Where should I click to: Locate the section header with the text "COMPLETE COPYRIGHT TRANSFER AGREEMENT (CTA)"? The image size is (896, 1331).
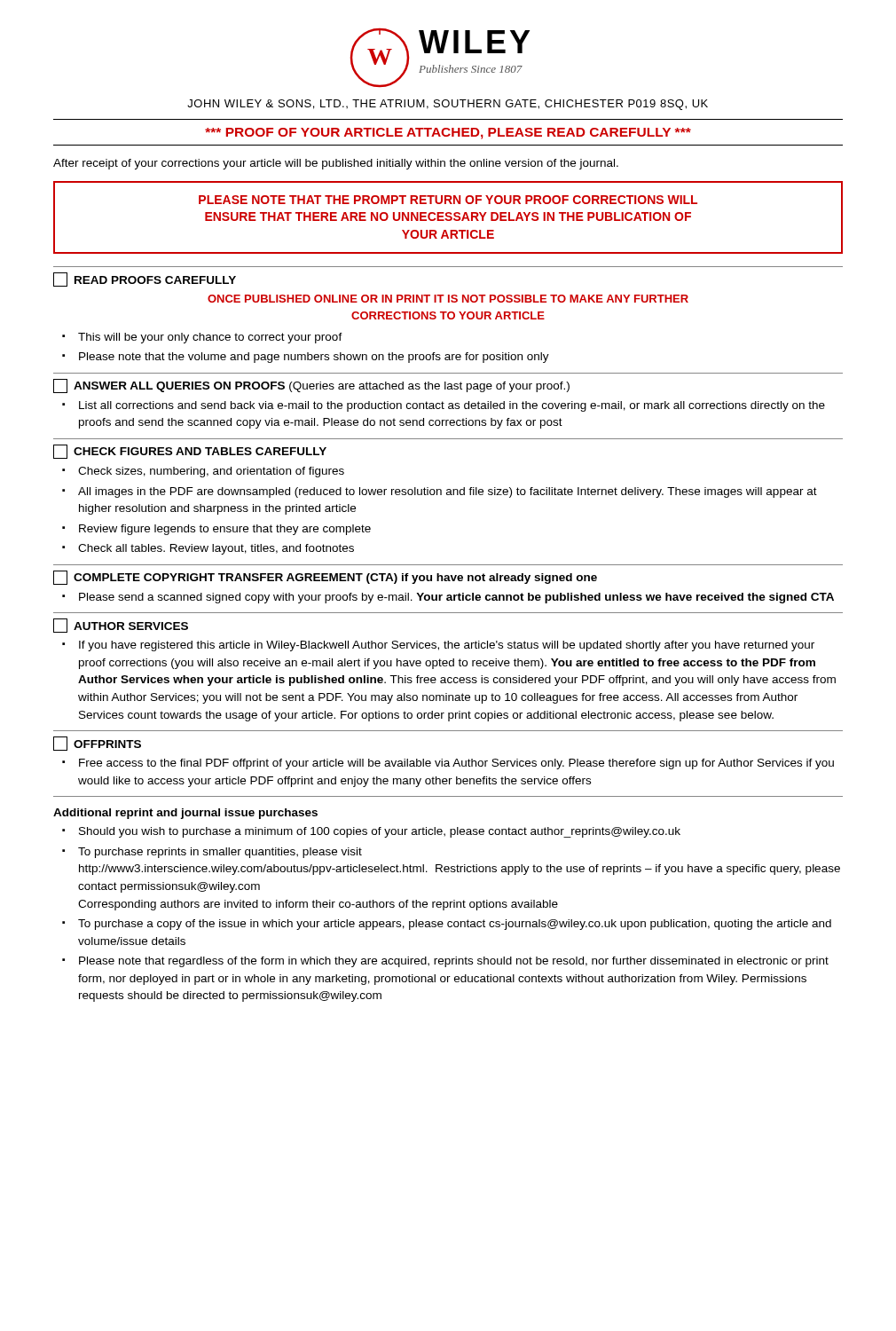(325, 577)
